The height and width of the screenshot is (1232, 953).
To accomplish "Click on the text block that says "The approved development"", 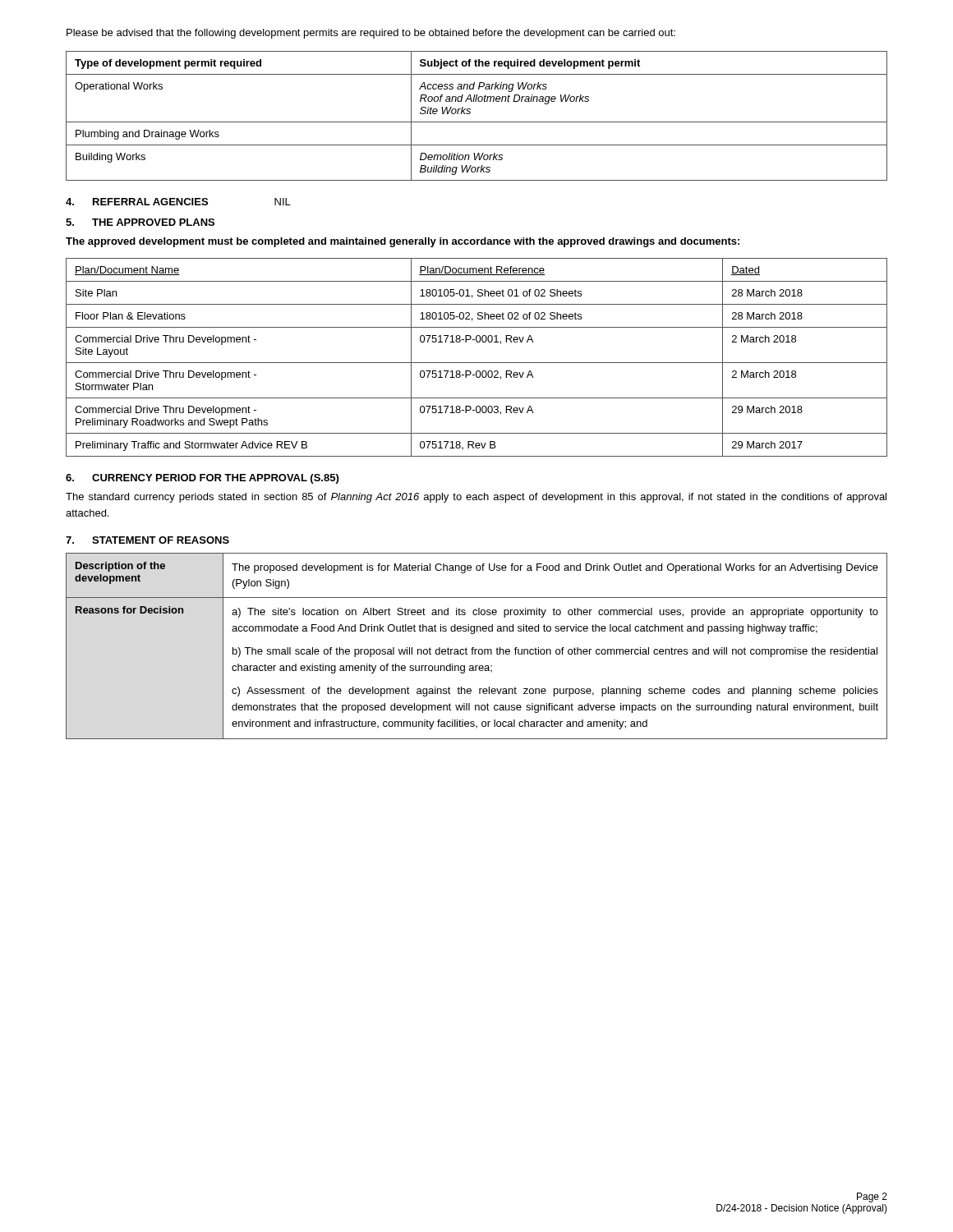I will pyautogui.click(x=403, y=241).
